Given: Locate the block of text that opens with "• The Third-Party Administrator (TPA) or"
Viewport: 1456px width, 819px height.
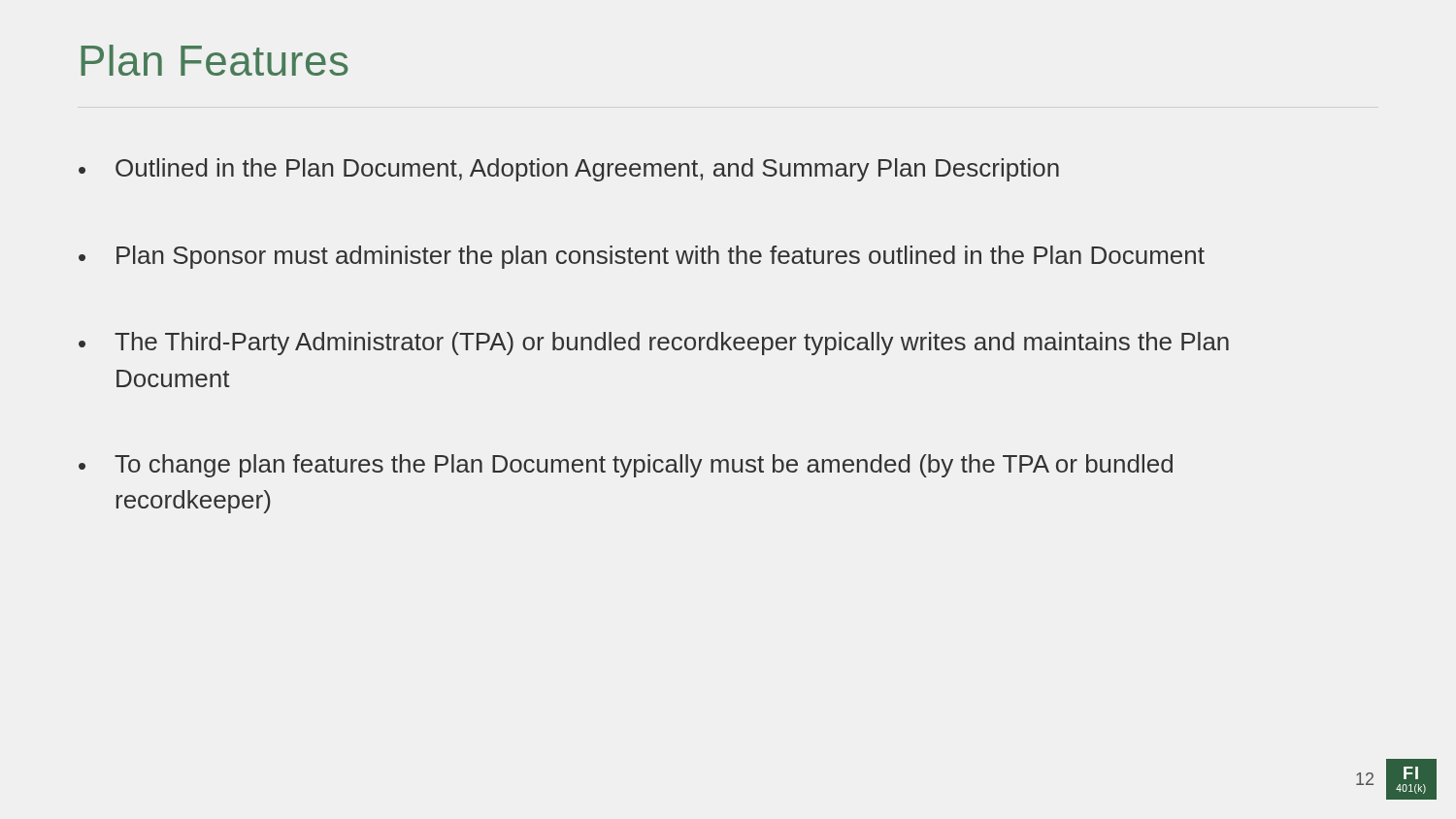Looking at the screenshot, I should (x=684, y=361).
